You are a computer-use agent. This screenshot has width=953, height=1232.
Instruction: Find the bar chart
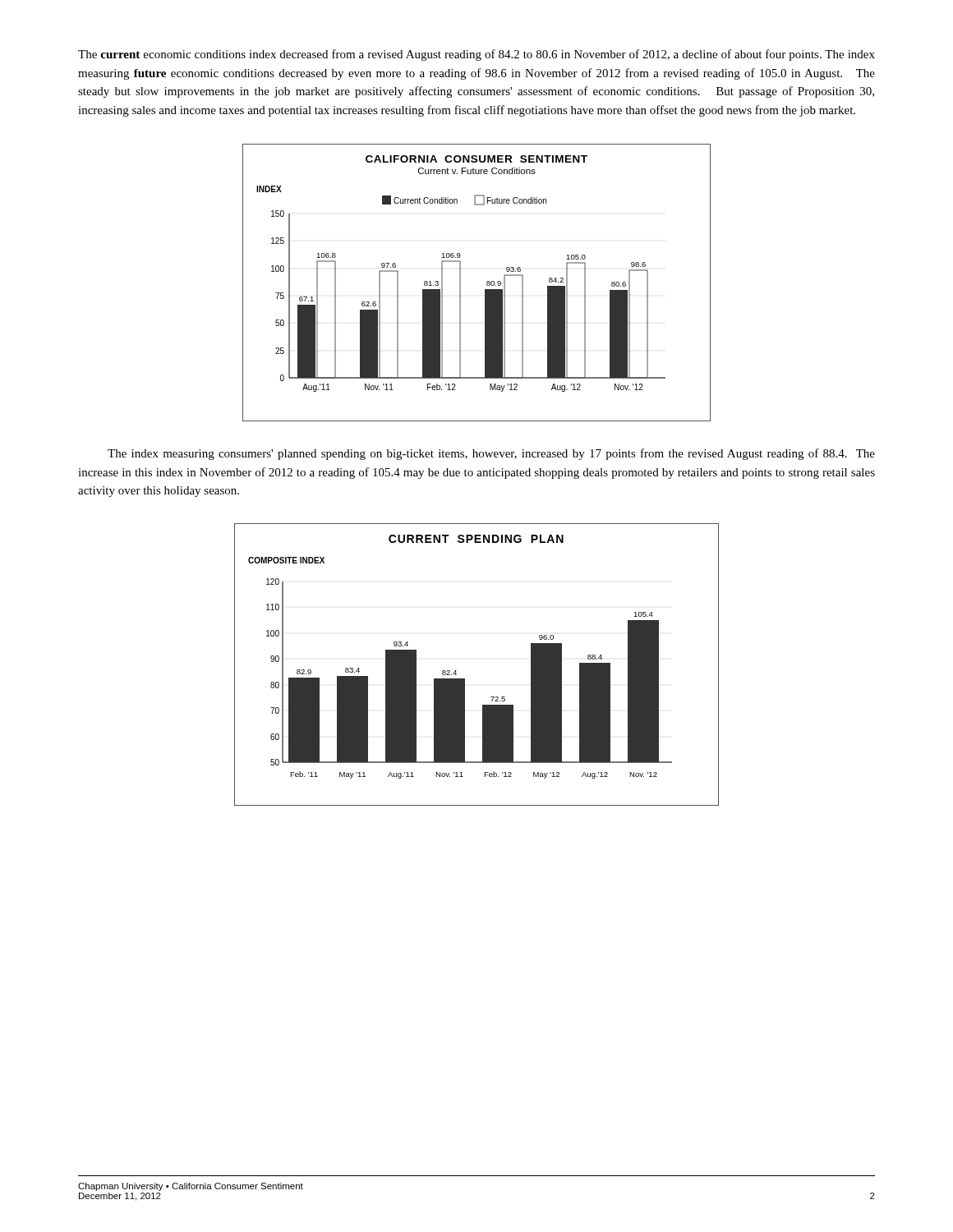476,664
